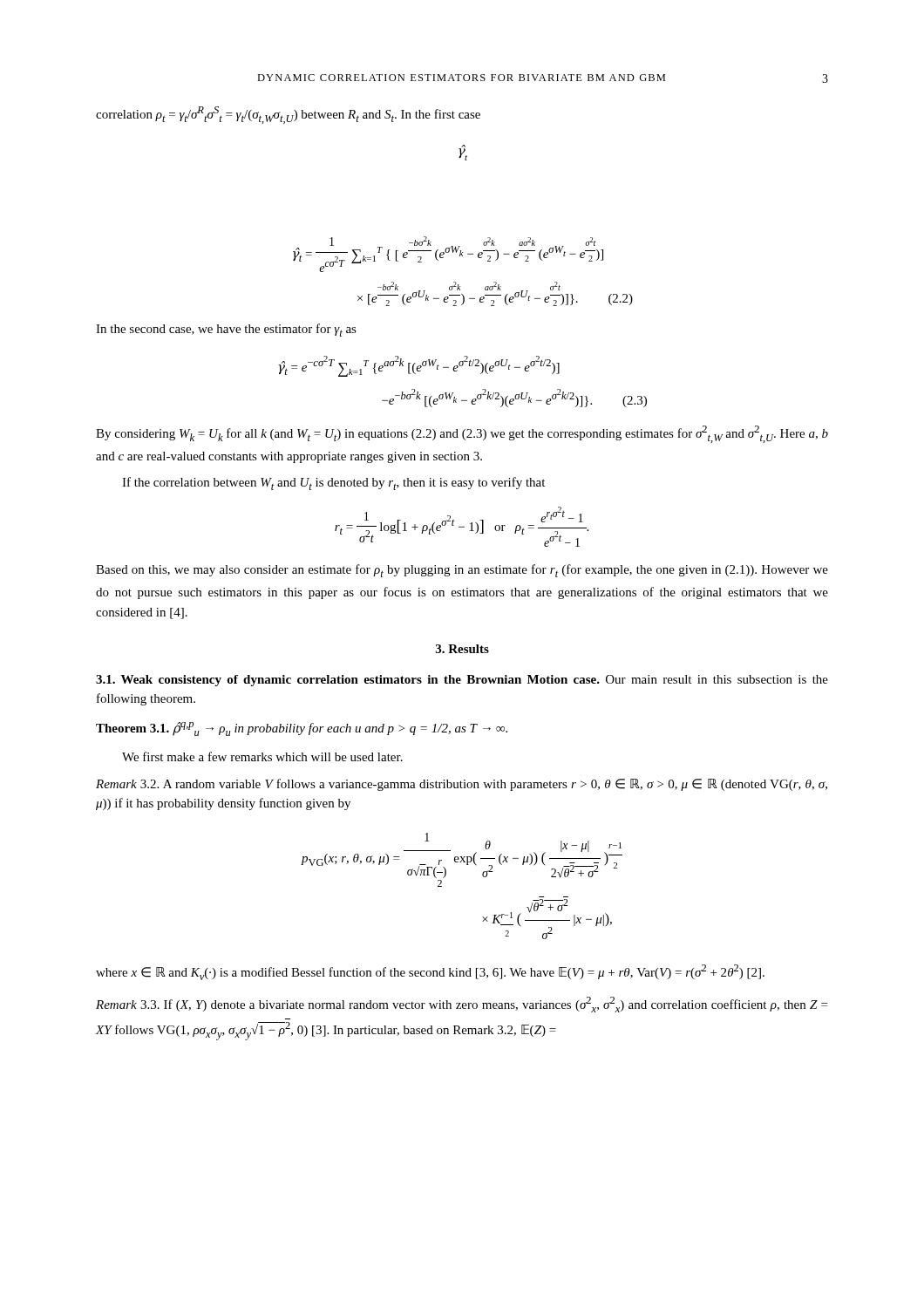Locate the region starting "Remark 3.3. If"
Image resolution: width=924 pixels, height=1308 pixels.
pos(462,1017)
